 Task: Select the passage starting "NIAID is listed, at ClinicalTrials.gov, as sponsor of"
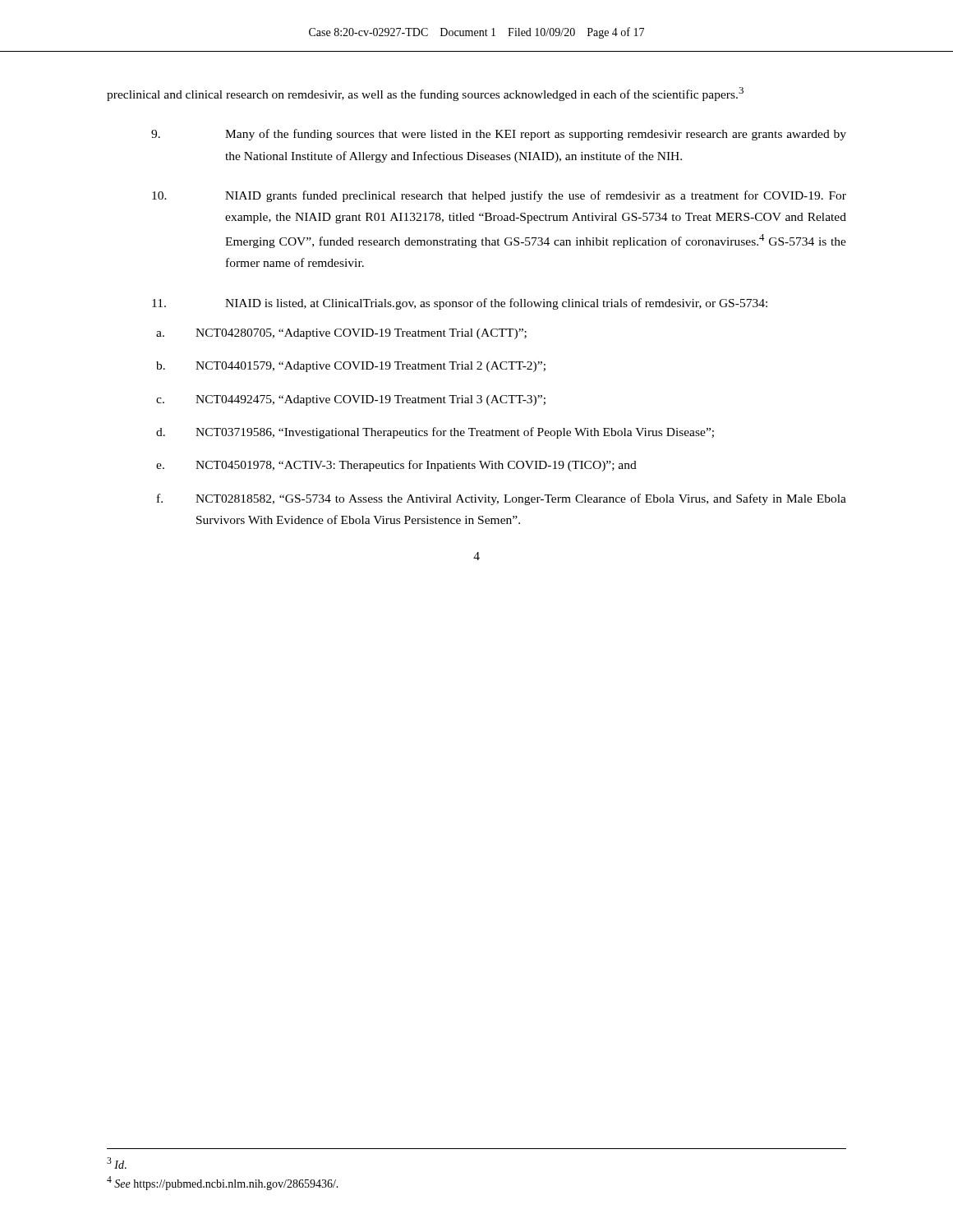[476, 303]
